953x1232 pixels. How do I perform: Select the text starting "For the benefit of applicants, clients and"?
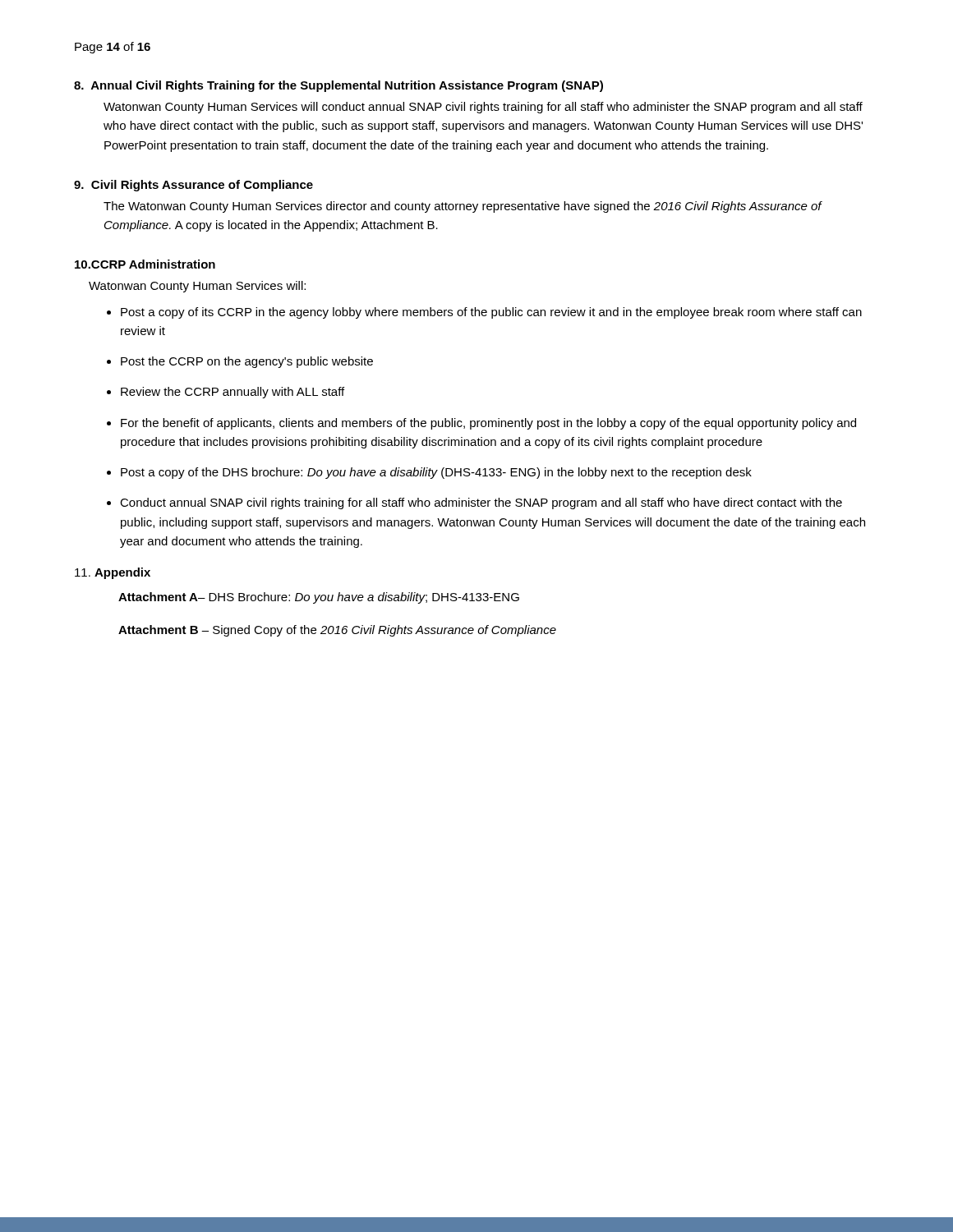500,432
